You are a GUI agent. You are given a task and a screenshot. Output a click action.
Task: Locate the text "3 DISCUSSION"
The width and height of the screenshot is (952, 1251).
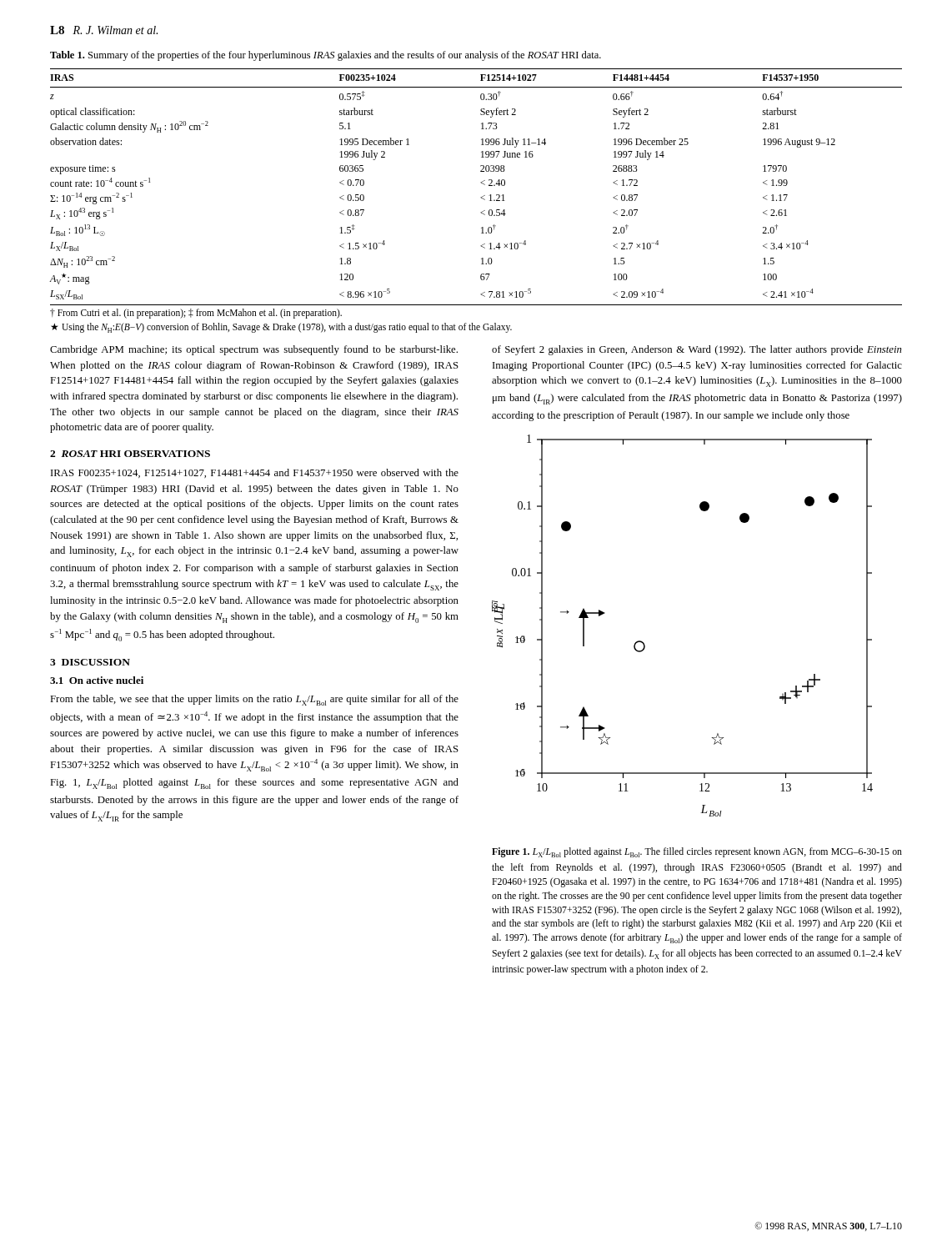tap(90, 662)
